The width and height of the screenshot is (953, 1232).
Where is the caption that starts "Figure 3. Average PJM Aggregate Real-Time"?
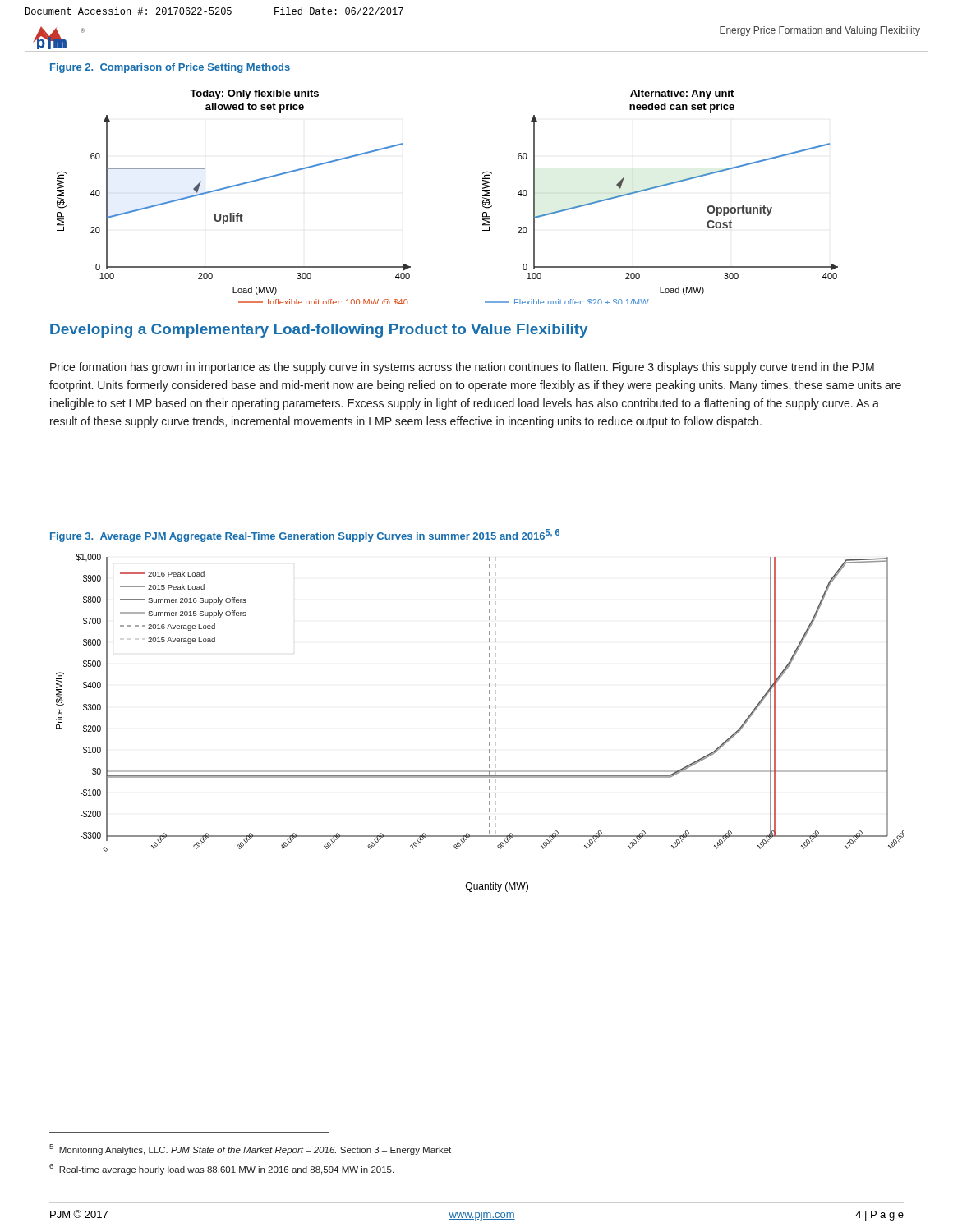(305, 535)
